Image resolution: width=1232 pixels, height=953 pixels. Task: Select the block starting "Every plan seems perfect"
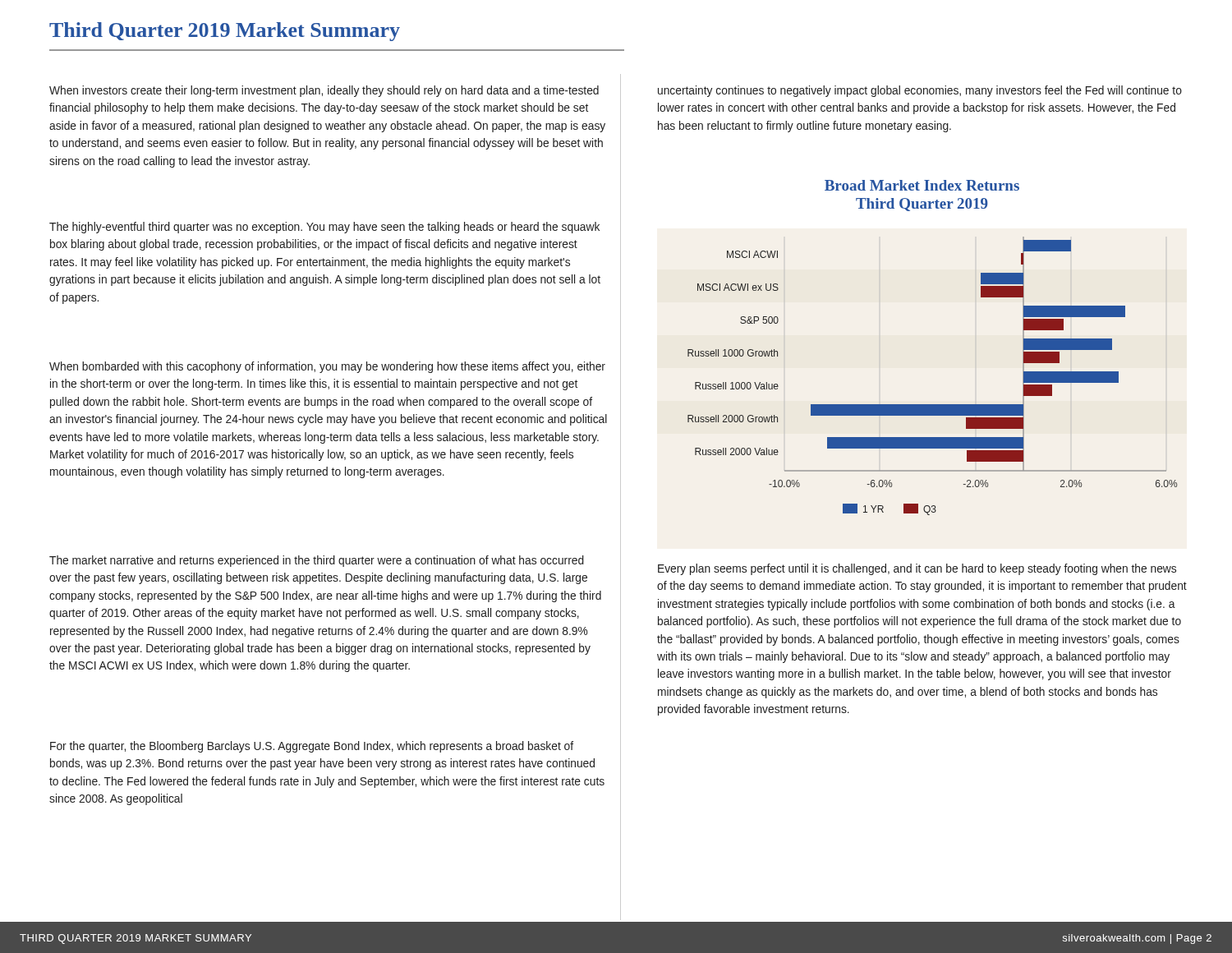[x=922, y=639]
